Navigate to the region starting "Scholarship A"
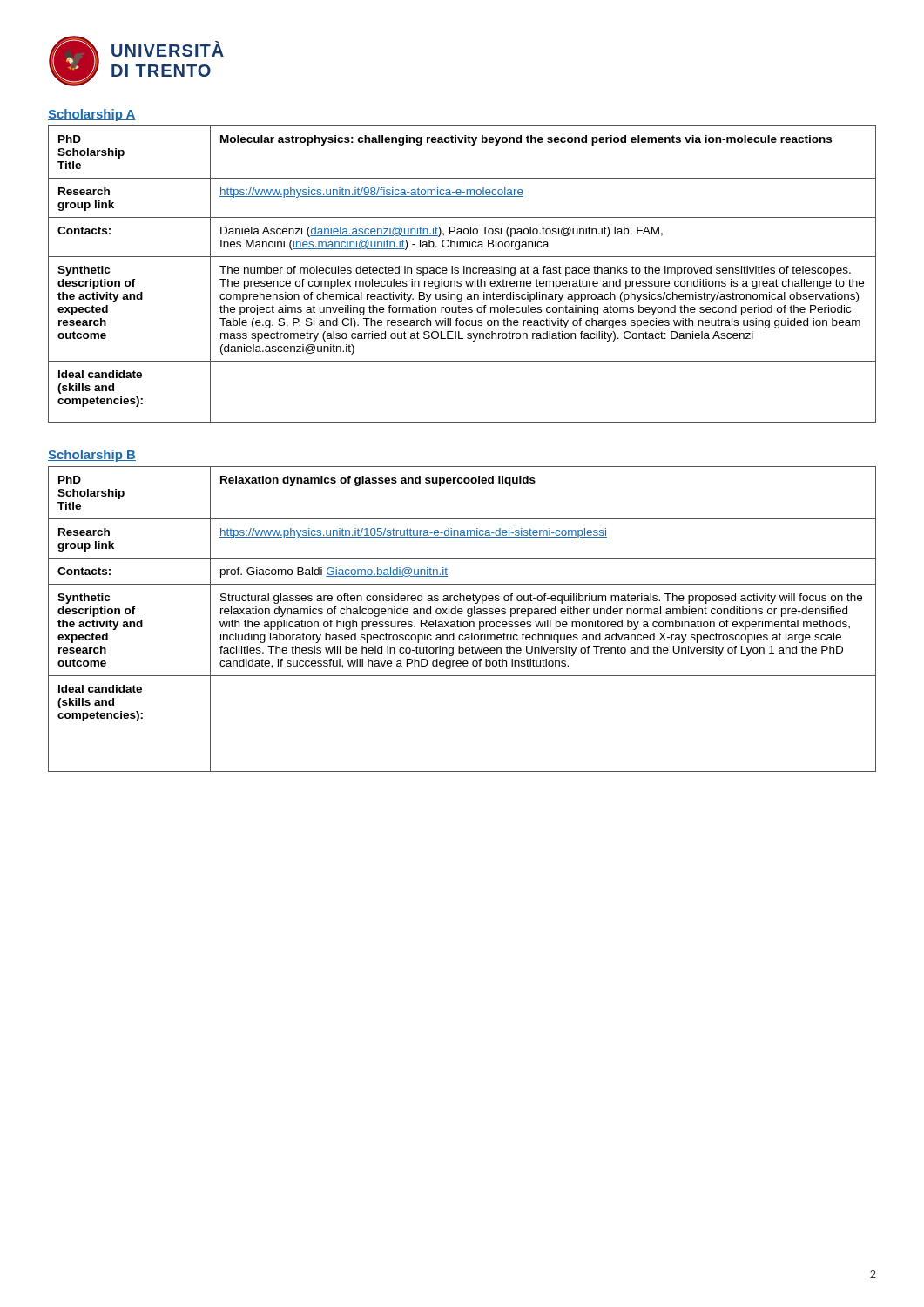 pyautogui.click(x=92, y=114)
